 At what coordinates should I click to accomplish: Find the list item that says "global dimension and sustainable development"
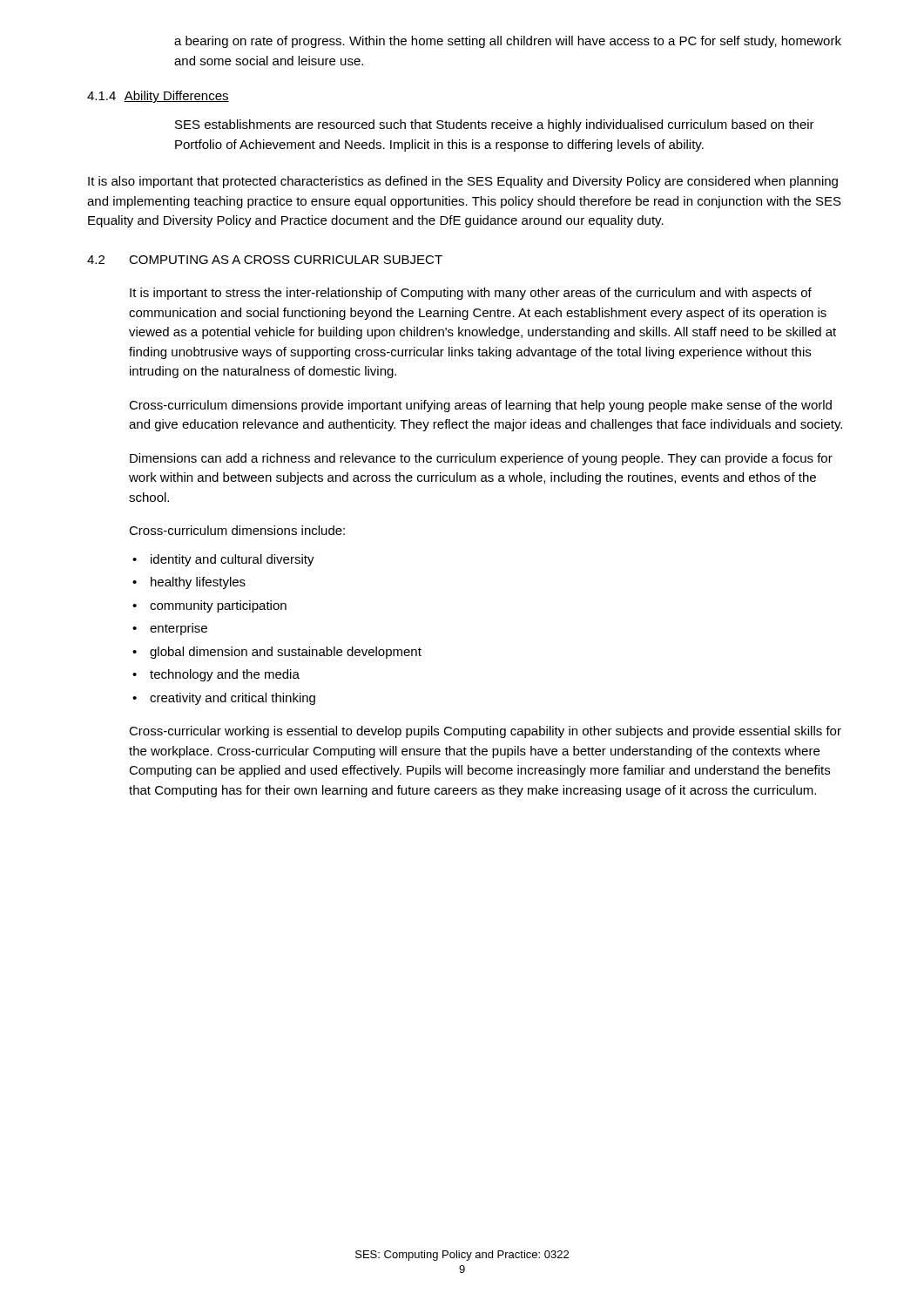point(286,651)
